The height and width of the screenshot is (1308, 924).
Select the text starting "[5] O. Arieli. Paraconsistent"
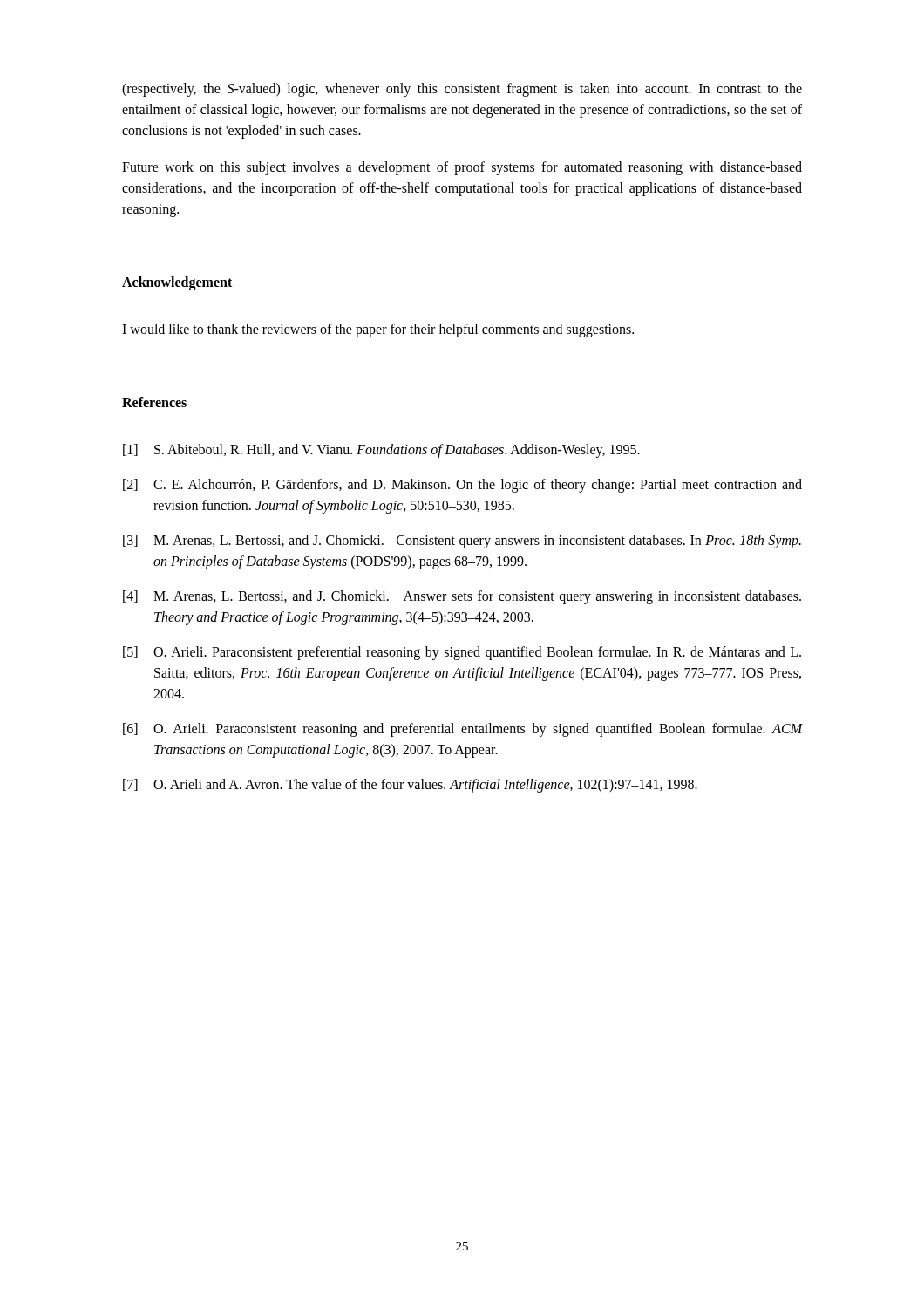tap(462, 673)
